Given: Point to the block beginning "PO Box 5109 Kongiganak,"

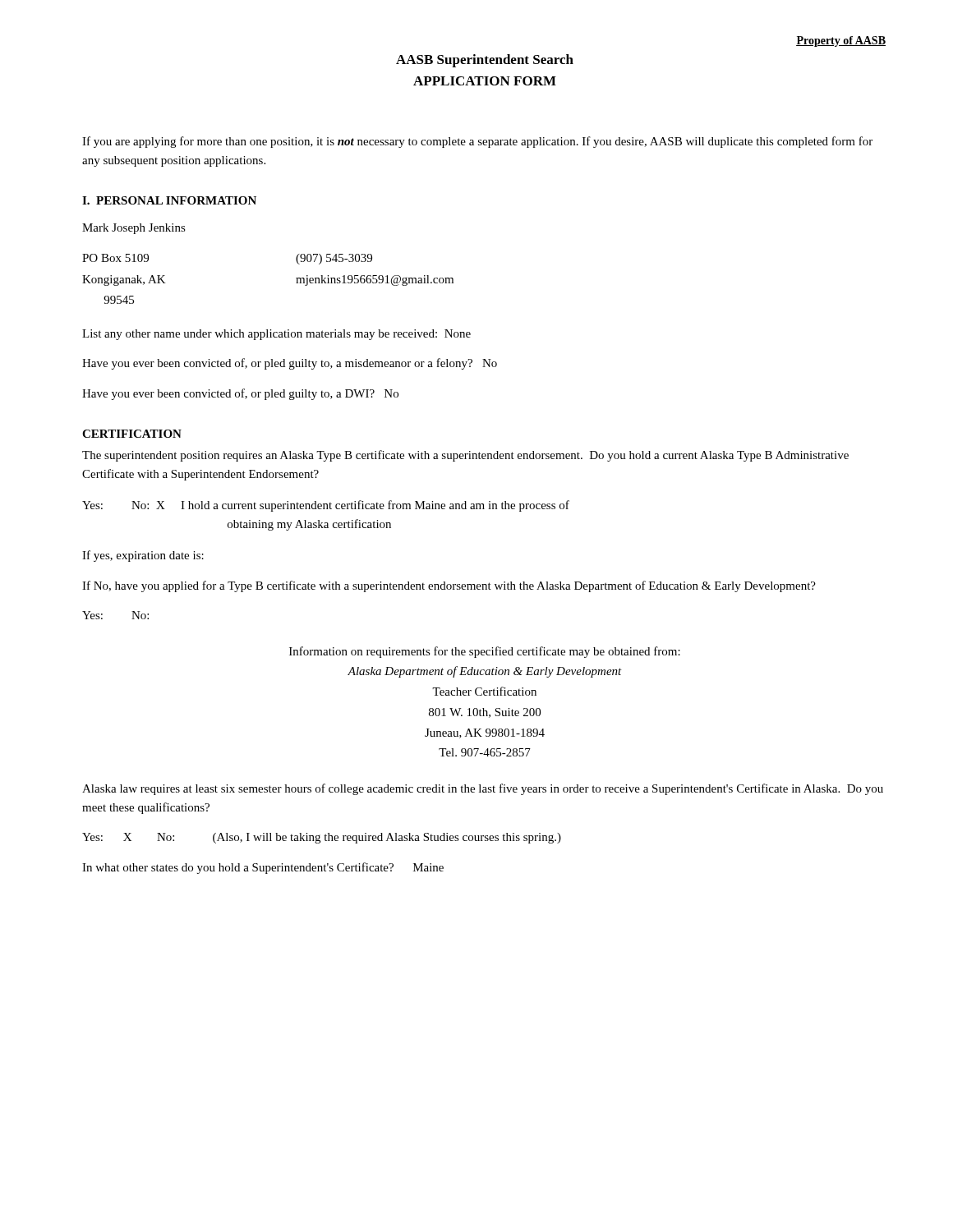Looking at the screenshot, I should click(119, 259).
